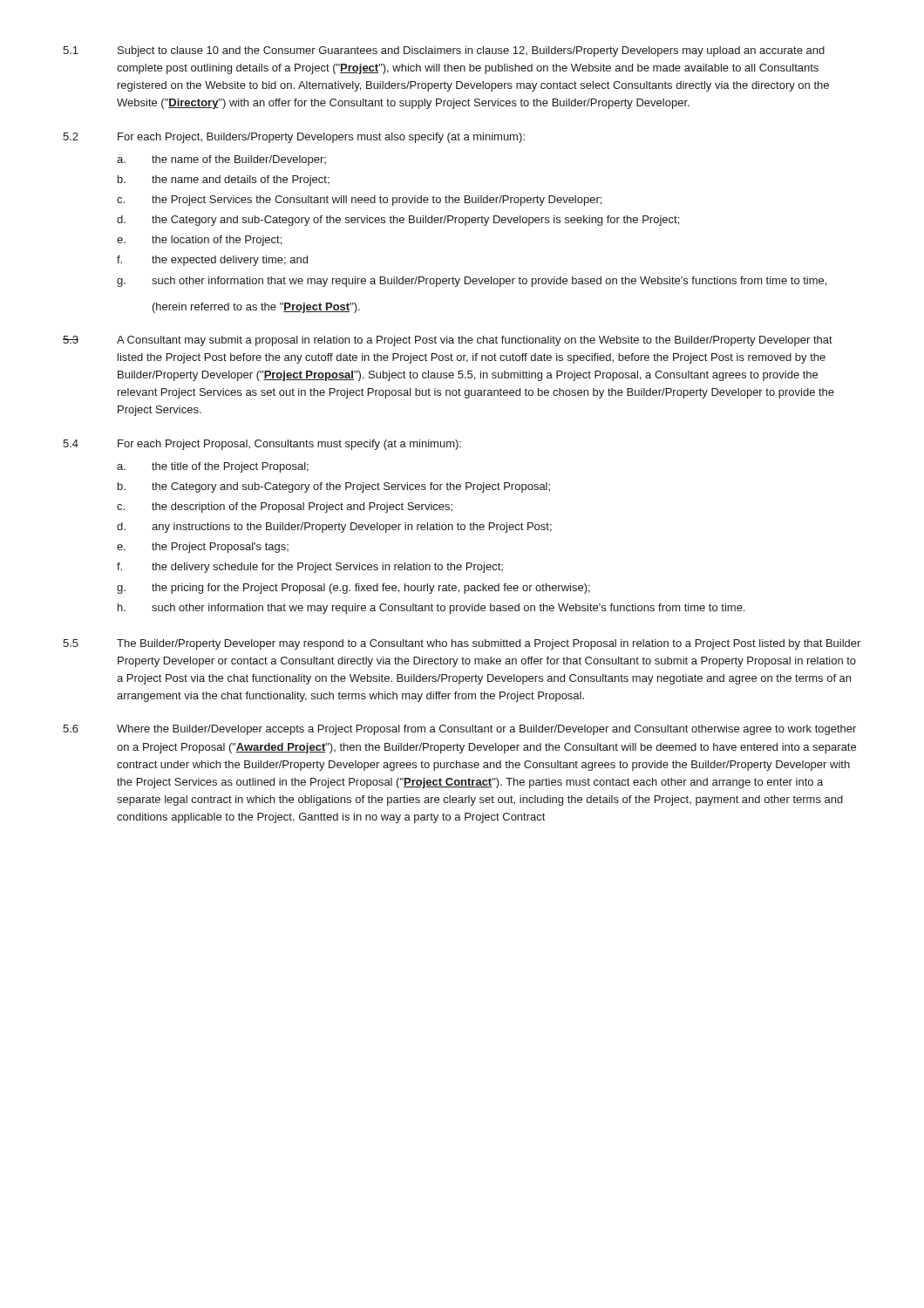Select the list item that reads "5.3 A Consultant"

pos(462,375)
